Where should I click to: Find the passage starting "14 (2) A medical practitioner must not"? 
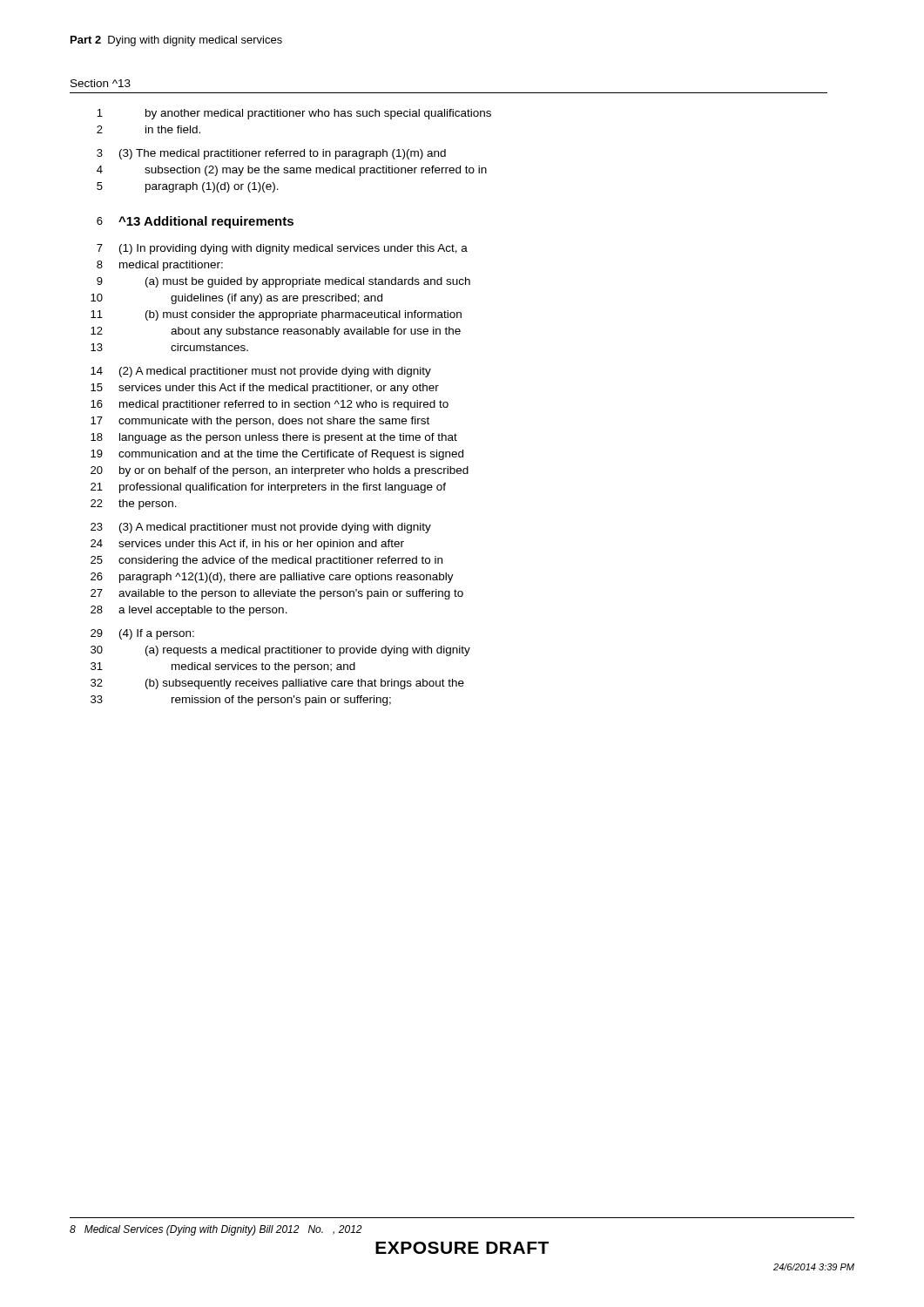point(462,437)
